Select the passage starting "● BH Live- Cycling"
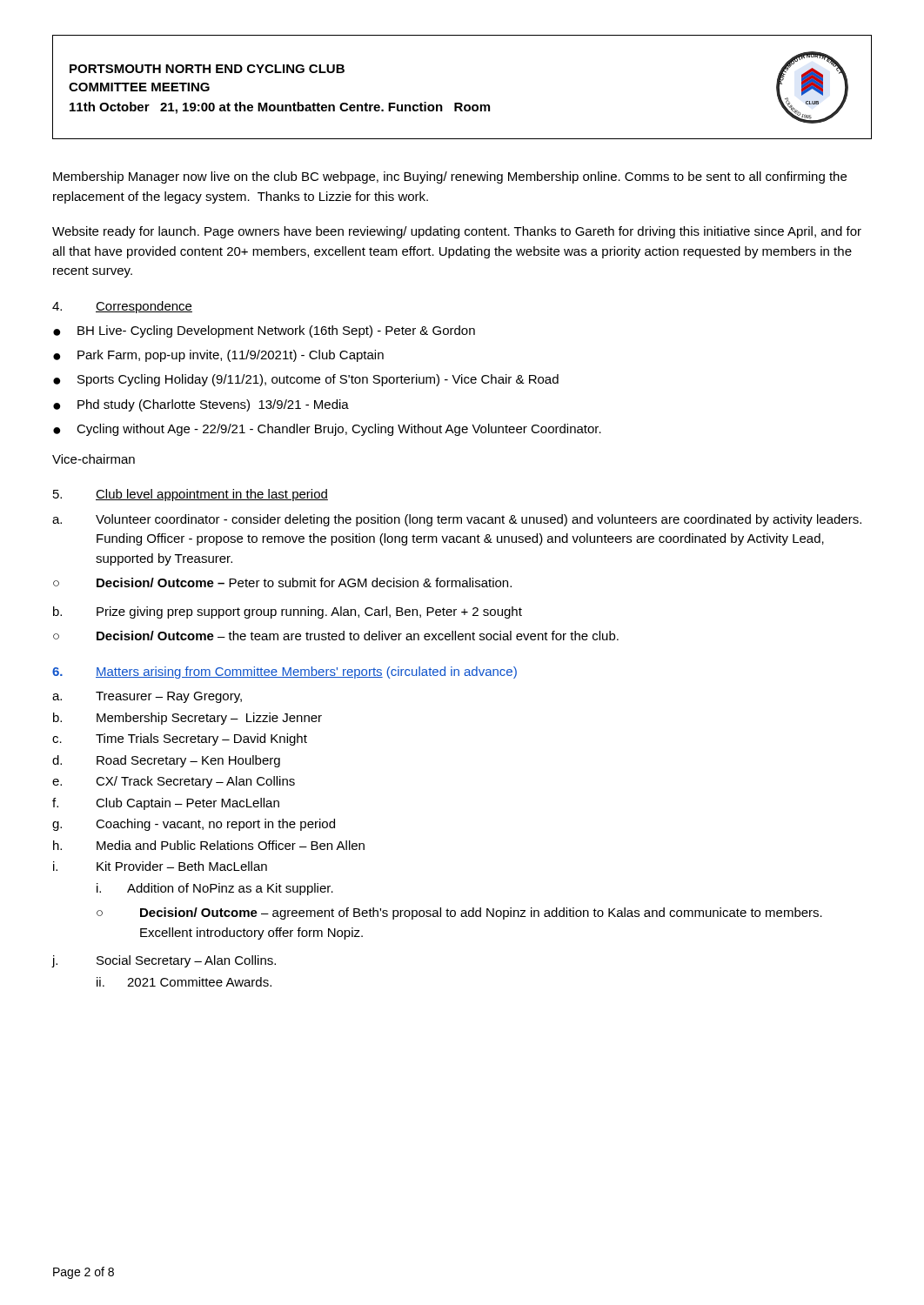This screenshot has width=924, height=1305. 264,332
